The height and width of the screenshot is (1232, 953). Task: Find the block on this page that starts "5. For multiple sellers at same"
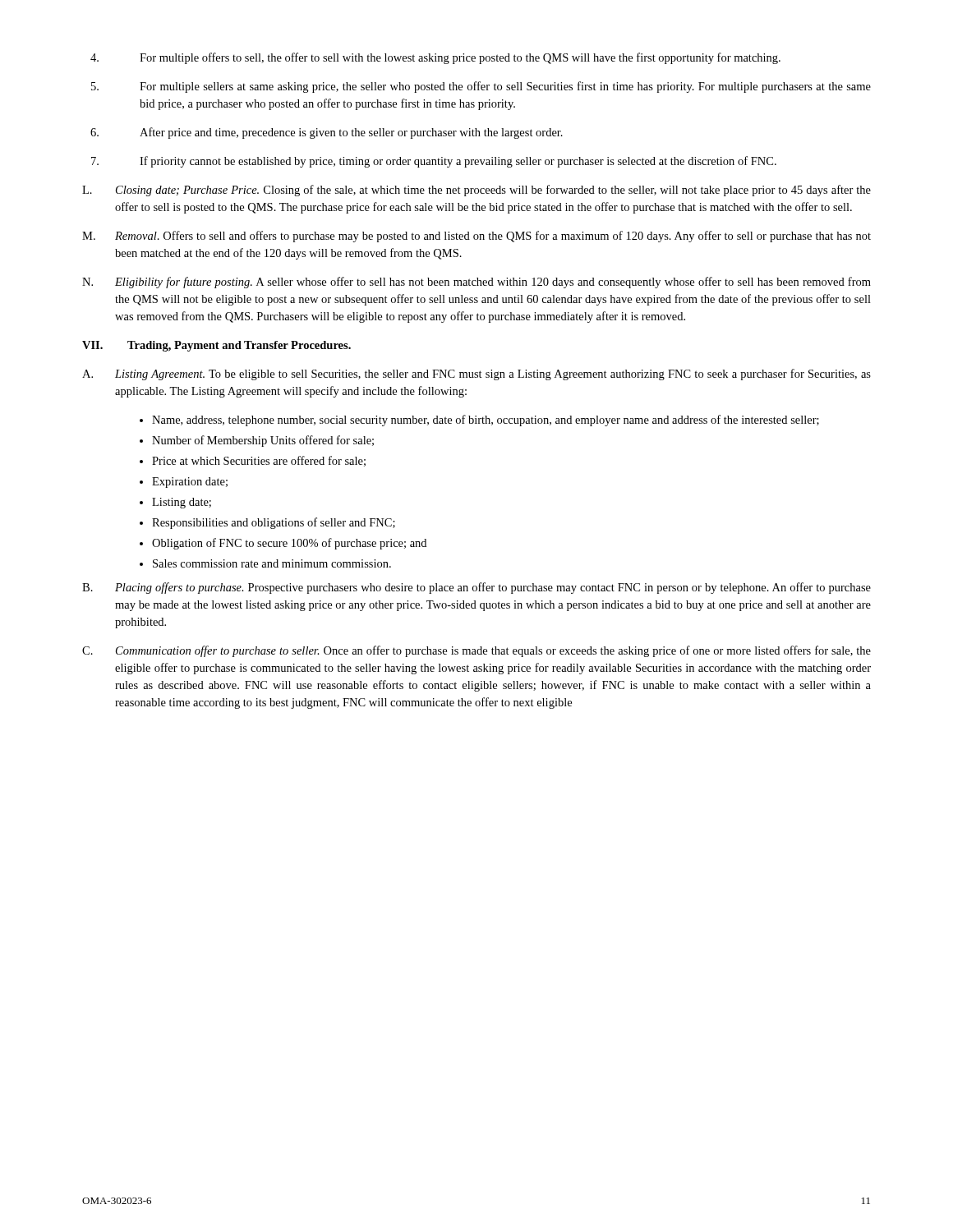coord(476,95)
